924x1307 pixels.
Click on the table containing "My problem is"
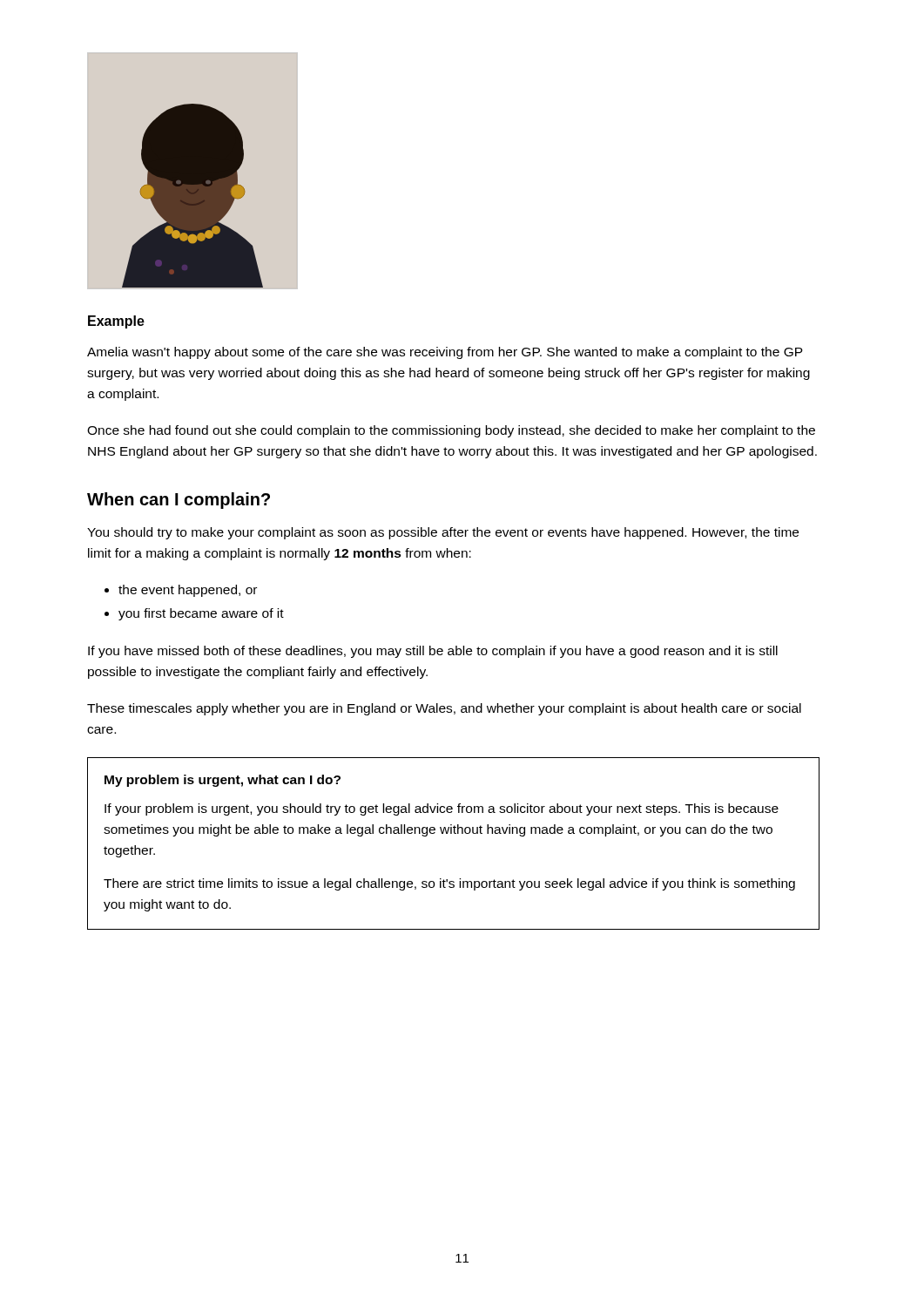click(x=453, y=843)
